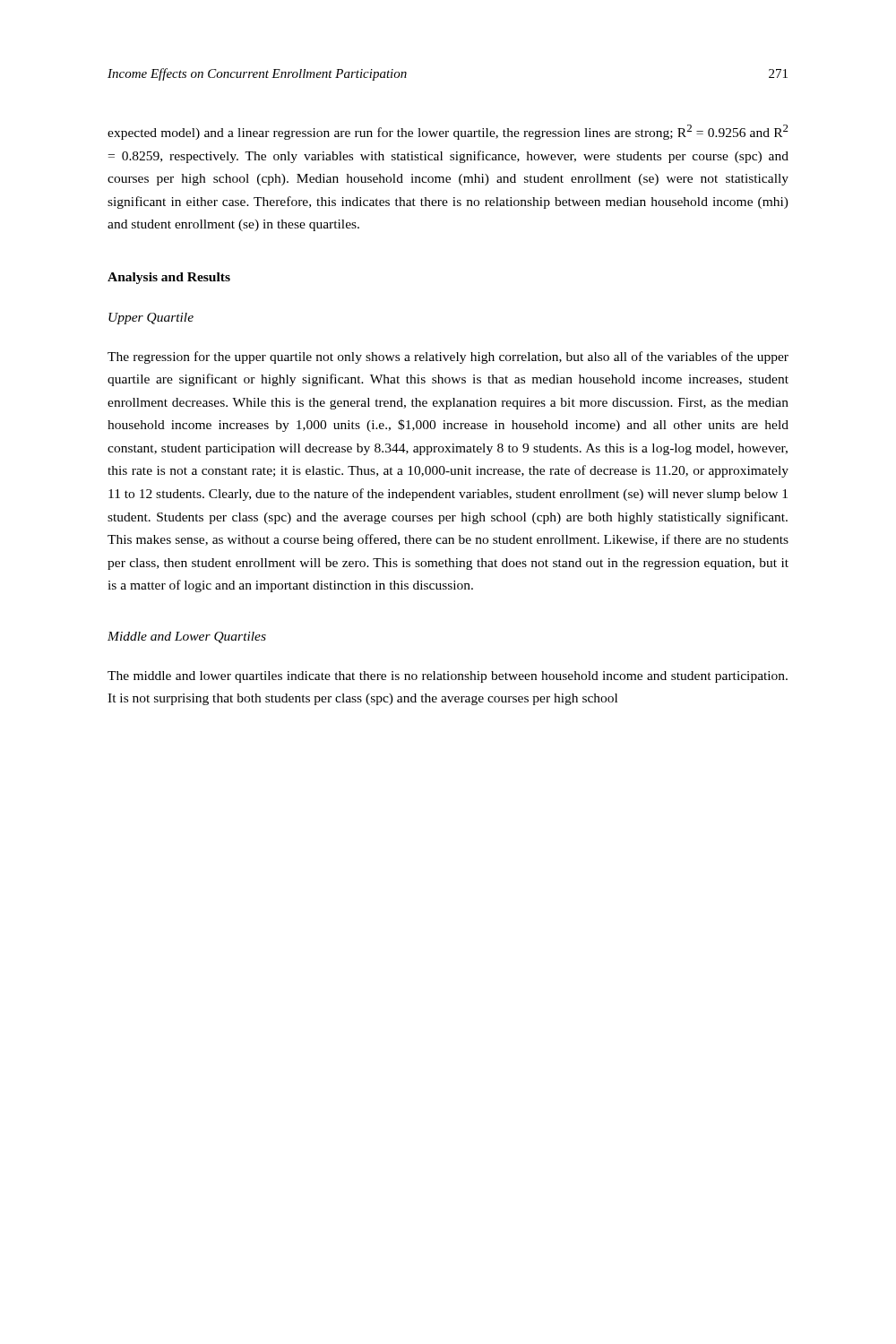Locate the block starting "Middle and Lower Quartiles"

tap(187, 636)
